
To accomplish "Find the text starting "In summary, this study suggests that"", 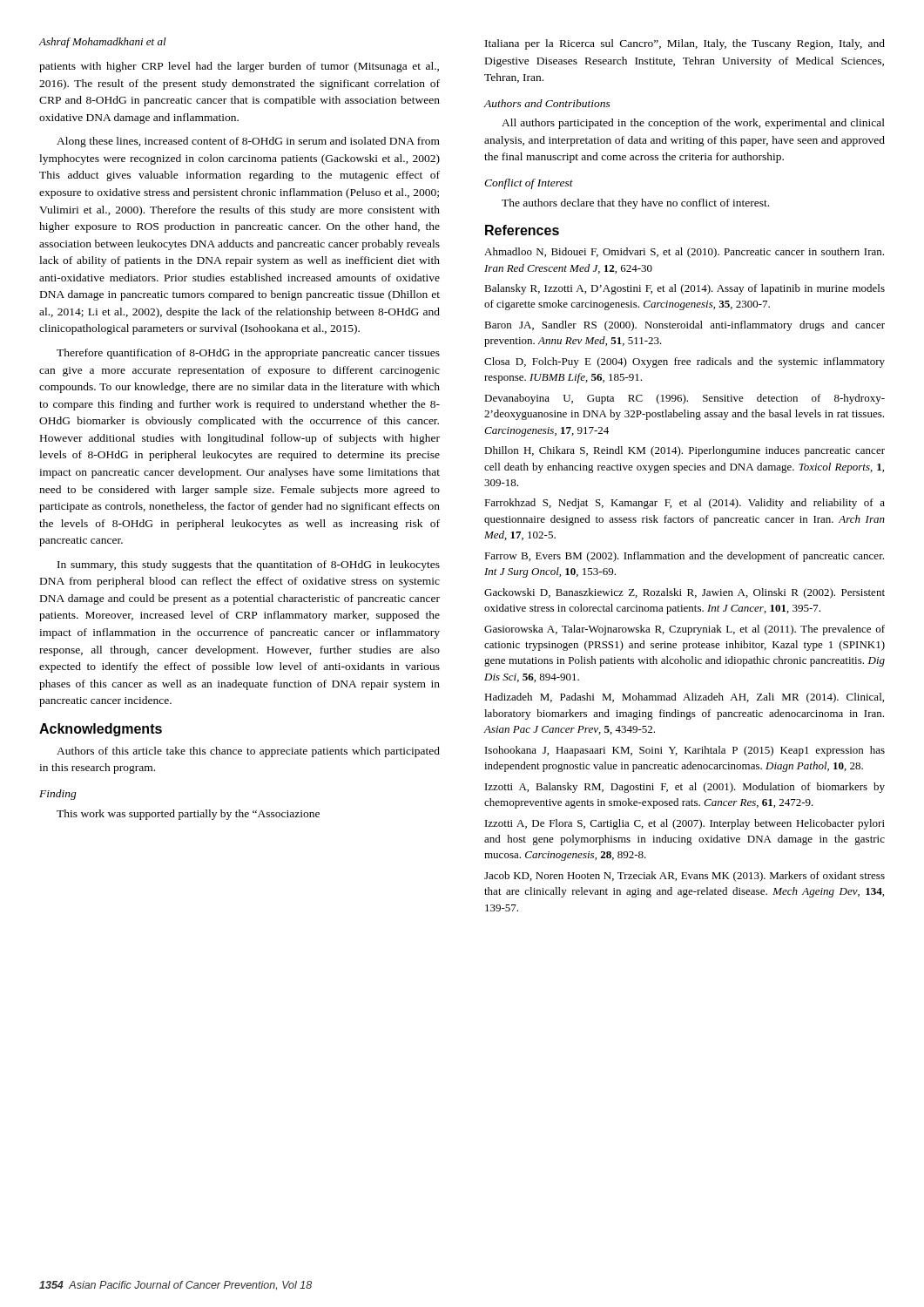I will click(240, 632).
